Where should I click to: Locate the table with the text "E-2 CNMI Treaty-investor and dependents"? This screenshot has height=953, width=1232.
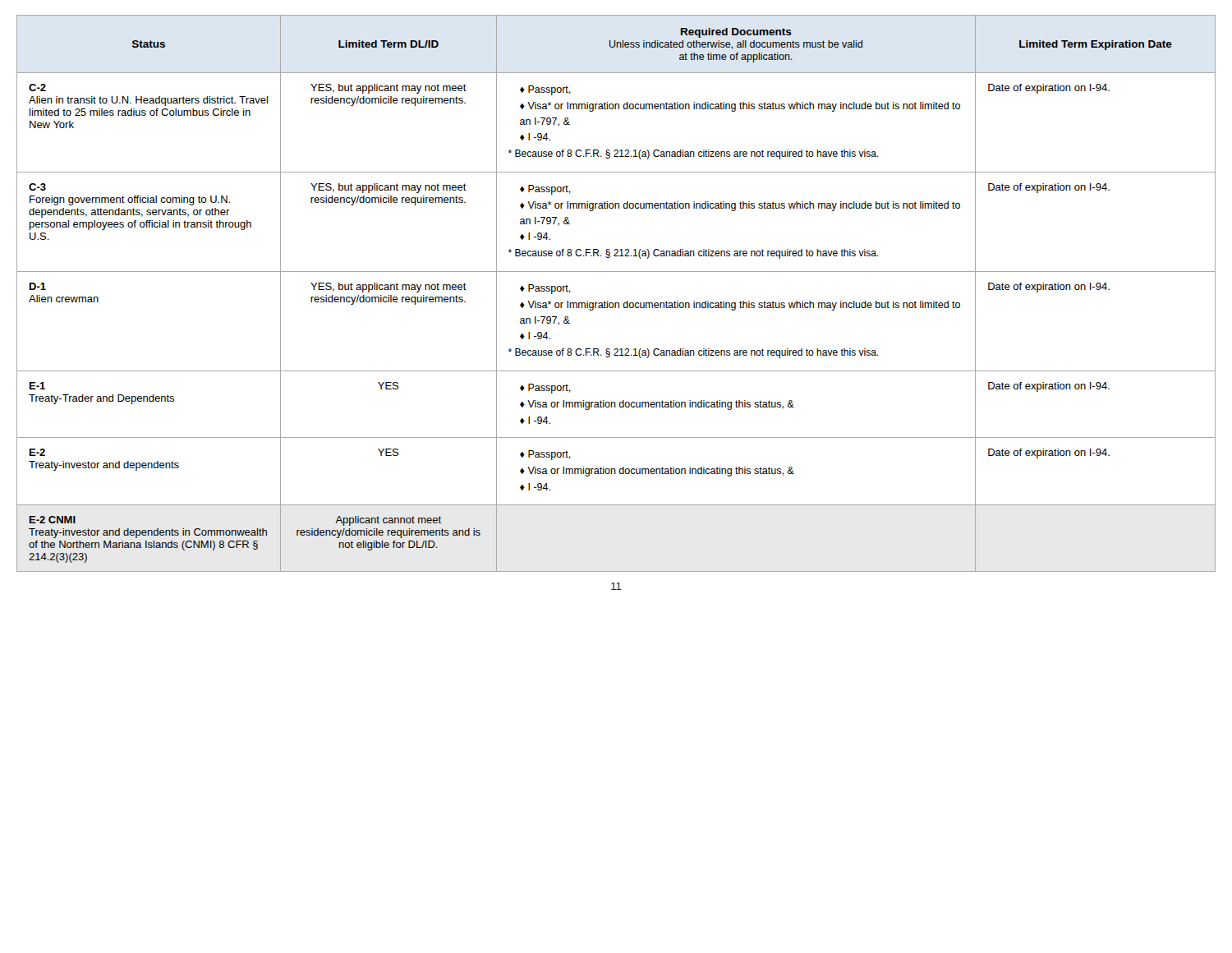[x=616, y=293]
